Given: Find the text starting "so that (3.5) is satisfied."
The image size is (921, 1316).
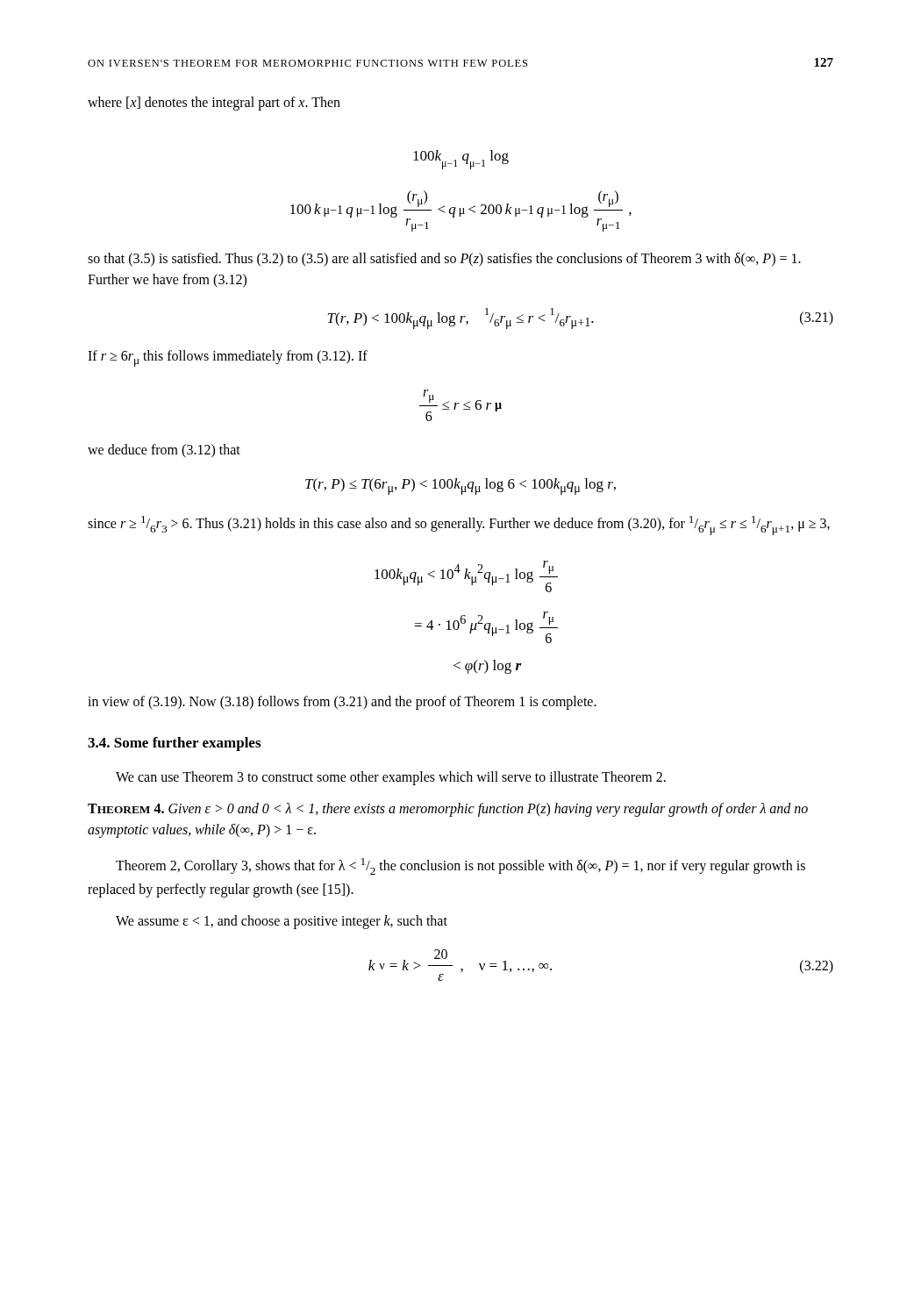Looking at the screenshot, I should pos(444,269).
